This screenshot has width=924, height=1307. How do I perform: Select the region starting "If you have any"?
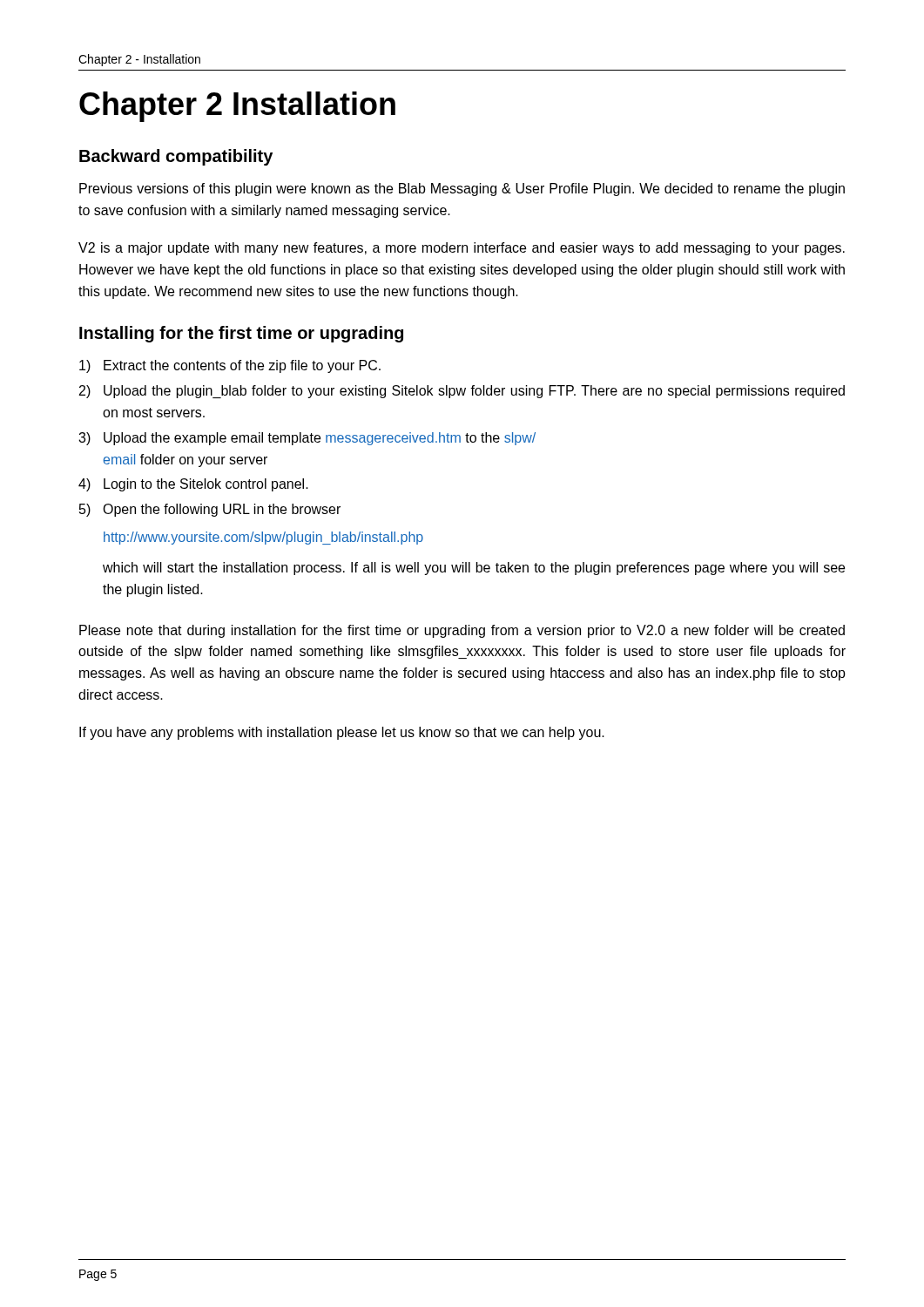tap(342, 732)
